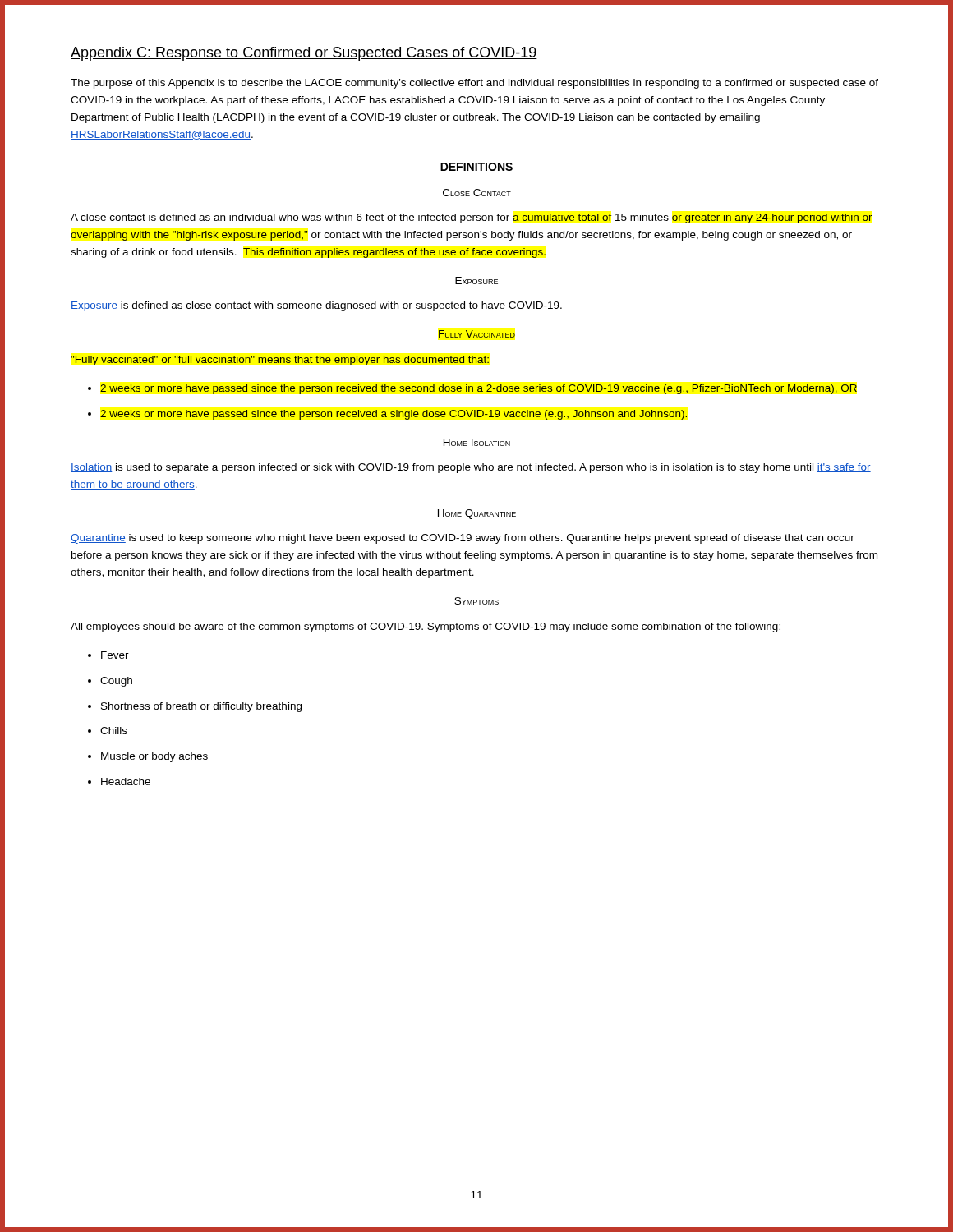Find the block on this page that starts "All employees should be aware"

476,627
